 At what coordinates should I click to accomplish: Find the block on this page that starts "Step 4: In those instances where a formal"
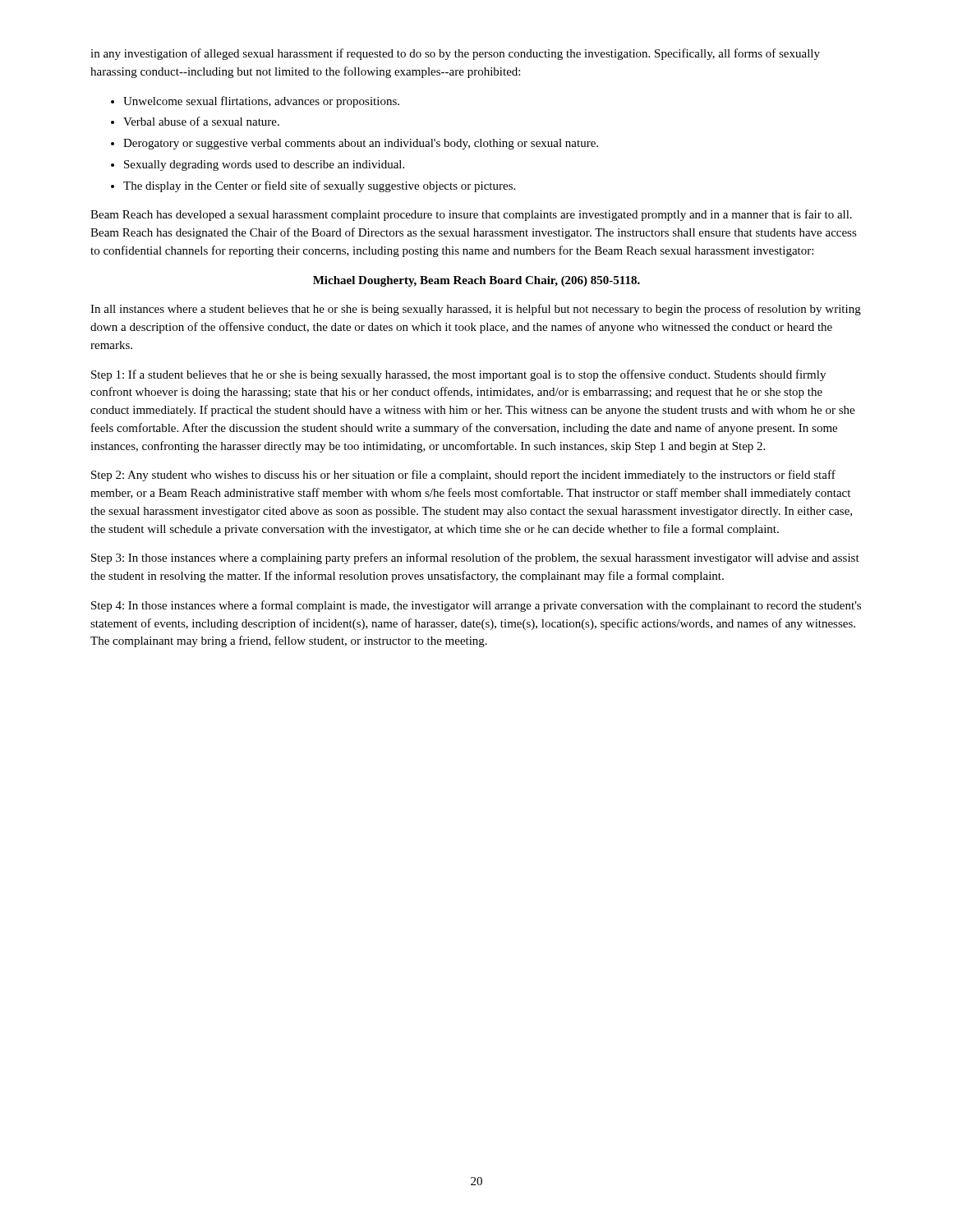pyautogui.click(x=476, y=623)
